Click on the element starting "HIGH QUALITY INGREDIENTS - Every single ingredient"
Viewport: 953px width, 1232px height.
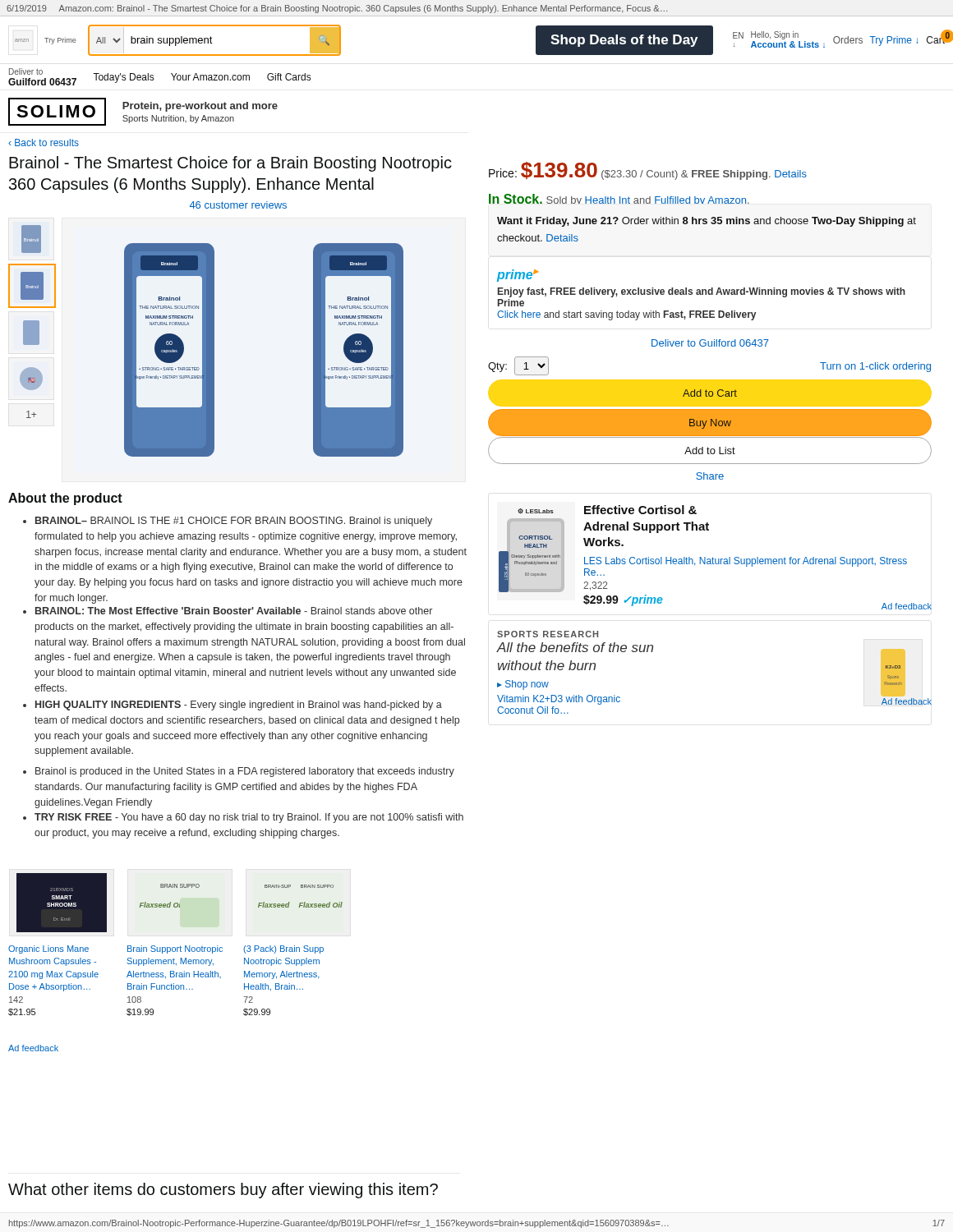point(244,728)
